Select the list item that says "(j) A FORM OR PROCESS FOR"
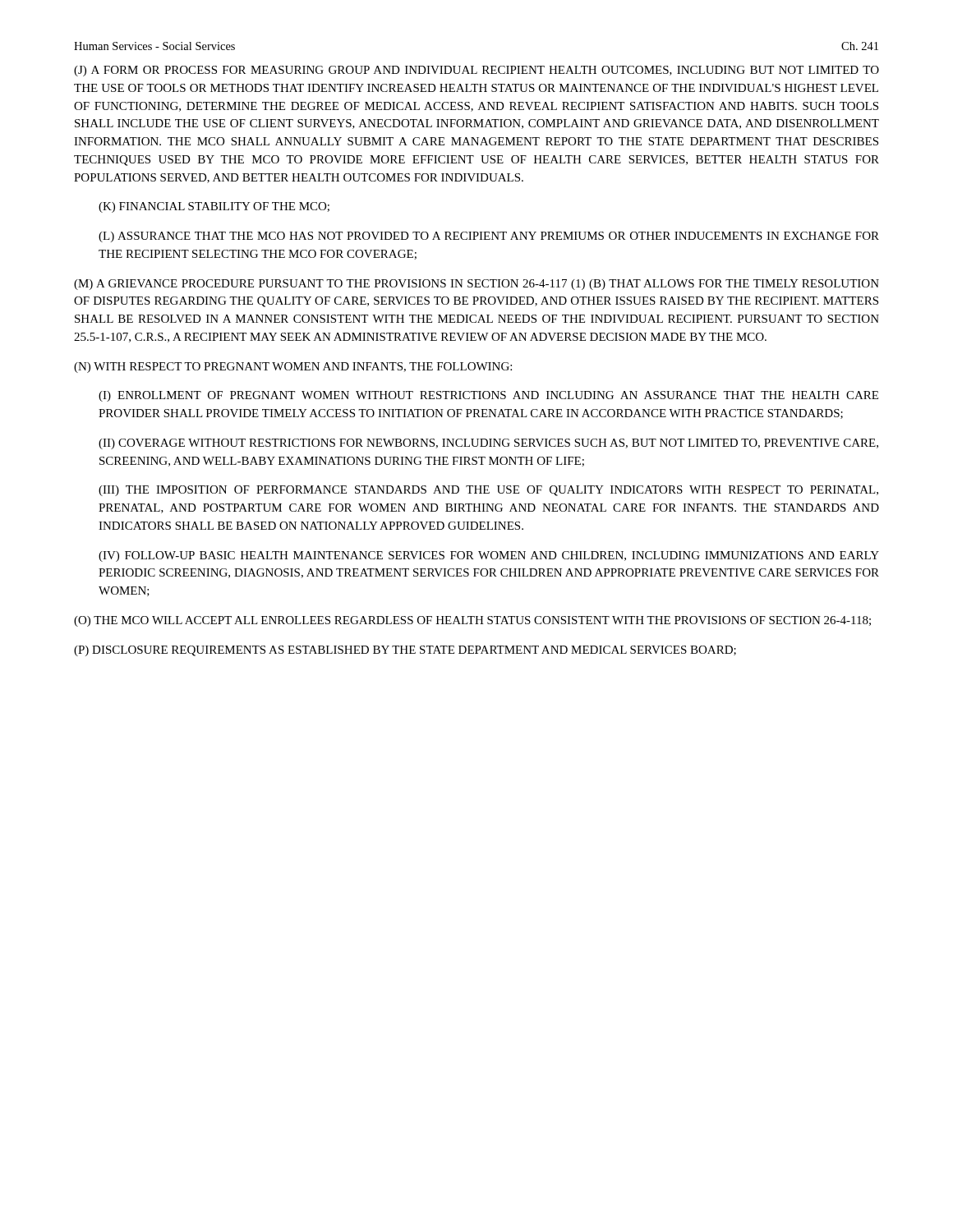 pos(476,123)
